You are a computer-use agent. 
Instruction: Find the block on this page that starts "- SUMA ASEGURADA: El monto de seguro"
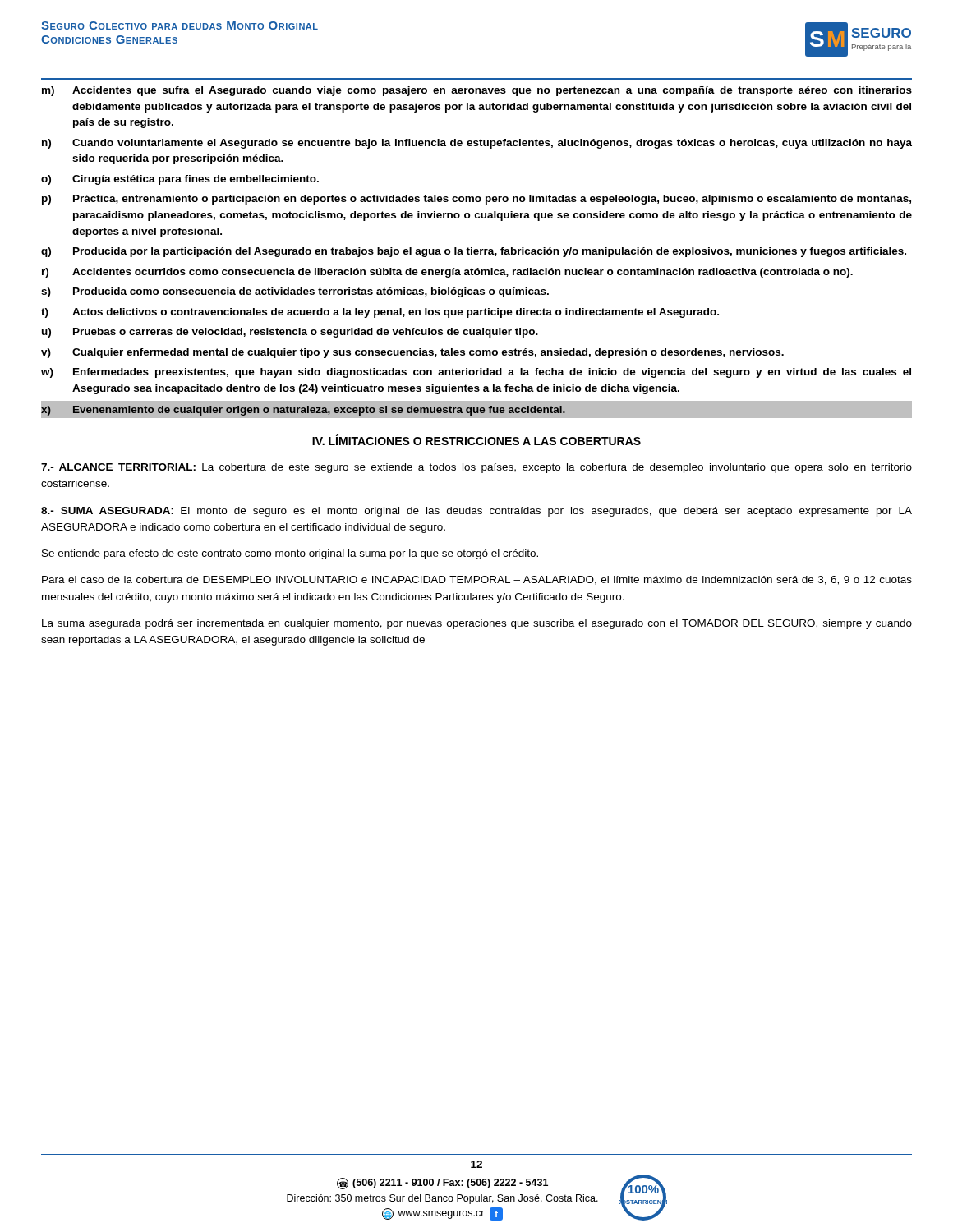tap(476, 518)
